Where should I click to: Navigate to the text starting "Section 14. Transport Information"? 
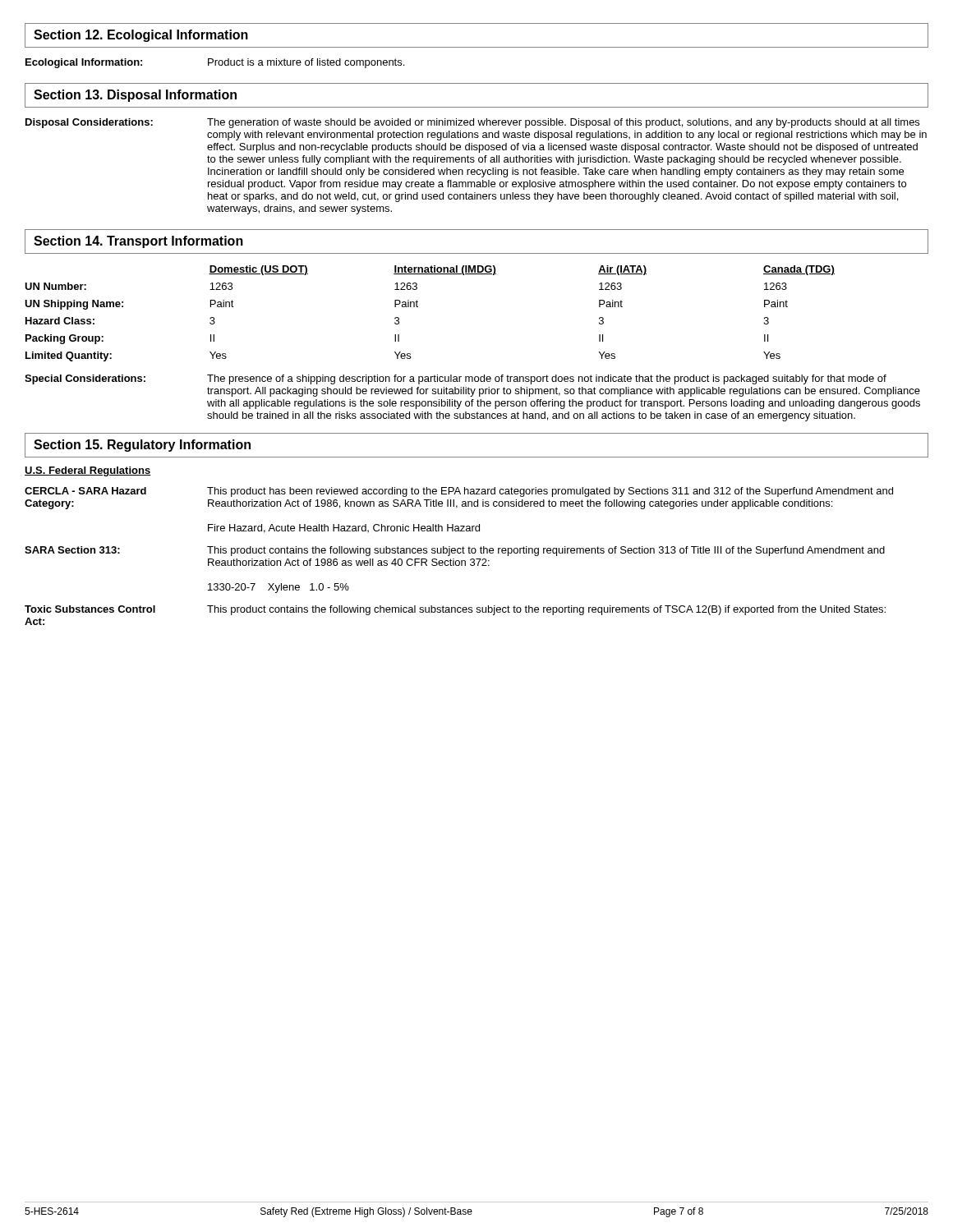pyautogui.click(x=476, y=241)
